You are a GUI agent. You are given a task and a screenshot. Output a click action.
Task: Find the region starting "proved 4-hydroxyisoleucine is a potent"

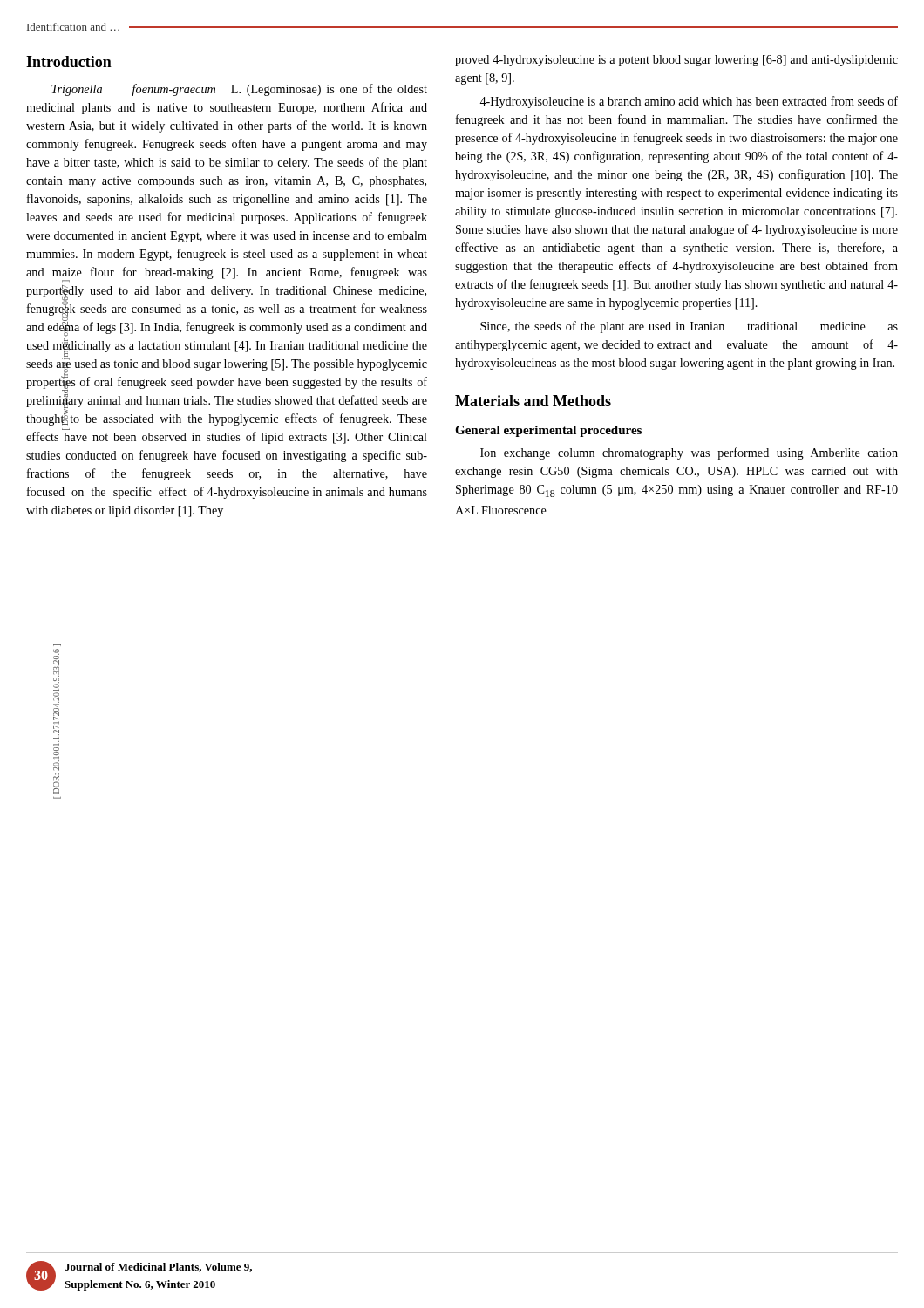676,68
